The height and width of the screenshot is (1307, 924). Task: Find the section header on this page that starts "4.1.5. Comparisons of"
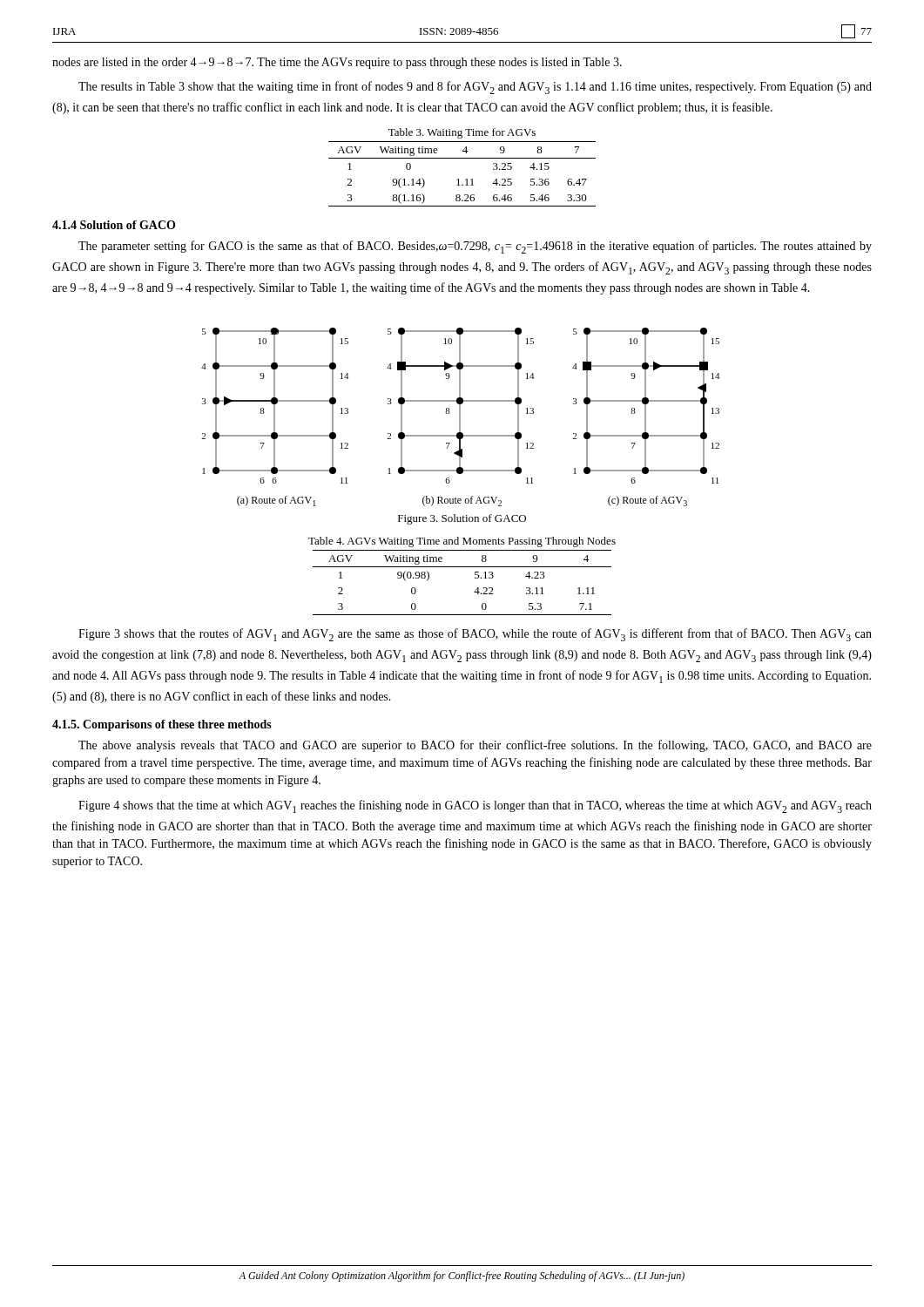[162, 724]
